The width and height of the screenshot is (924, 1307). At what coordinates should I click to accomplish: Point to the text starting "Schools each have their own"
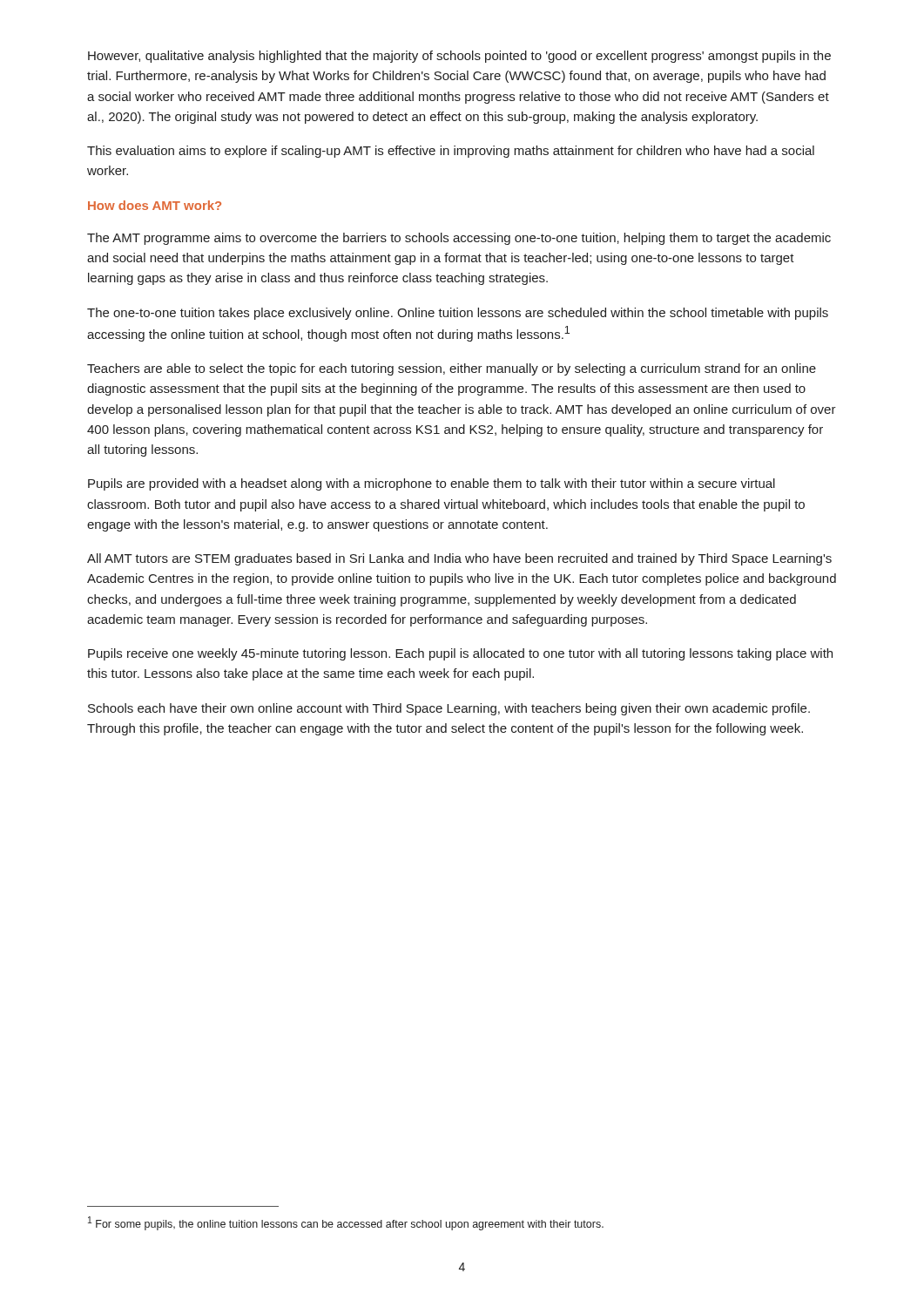462,718
